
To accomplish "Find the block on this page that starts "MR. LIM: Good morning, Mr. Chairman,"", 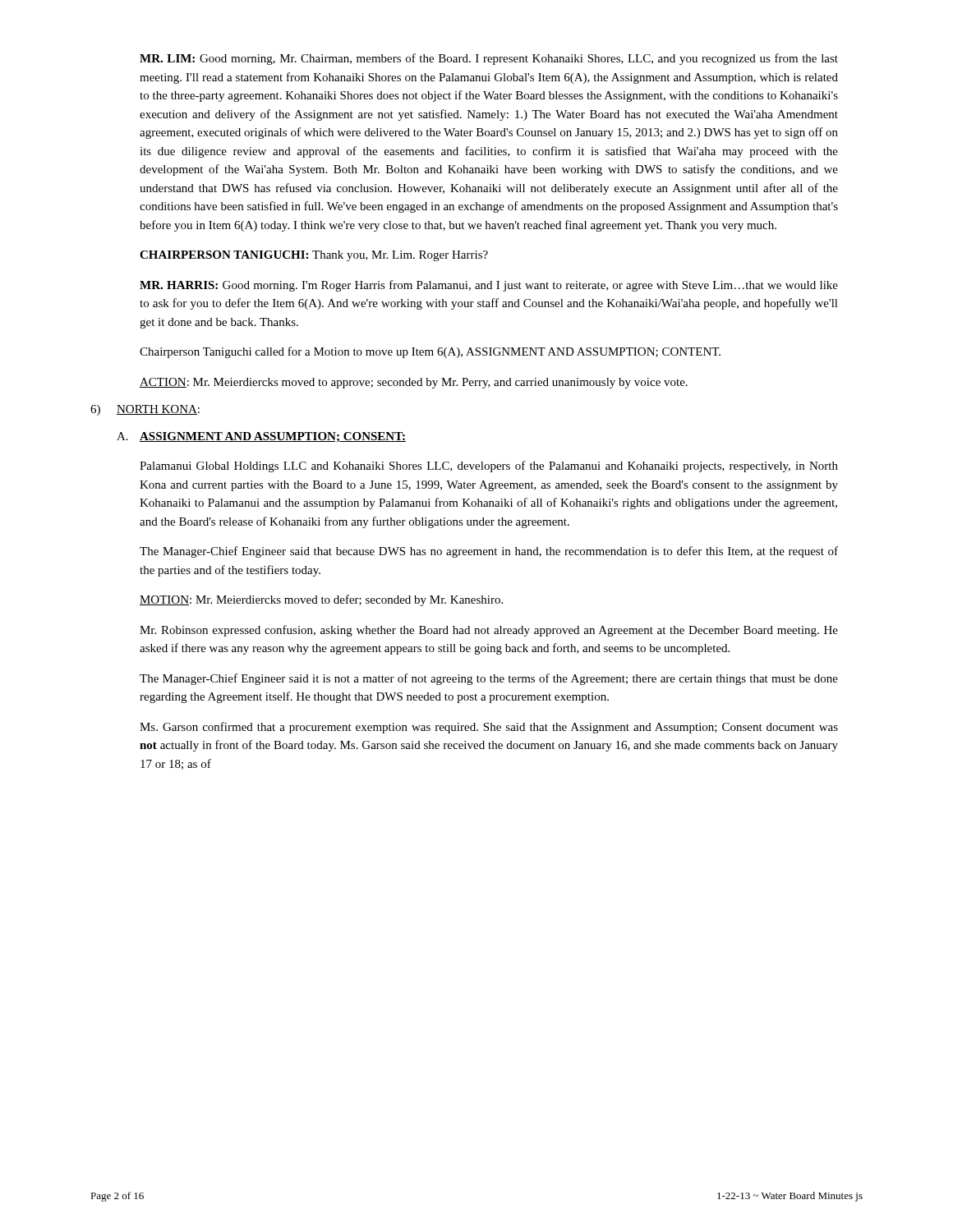I will [x=489, y=142].
